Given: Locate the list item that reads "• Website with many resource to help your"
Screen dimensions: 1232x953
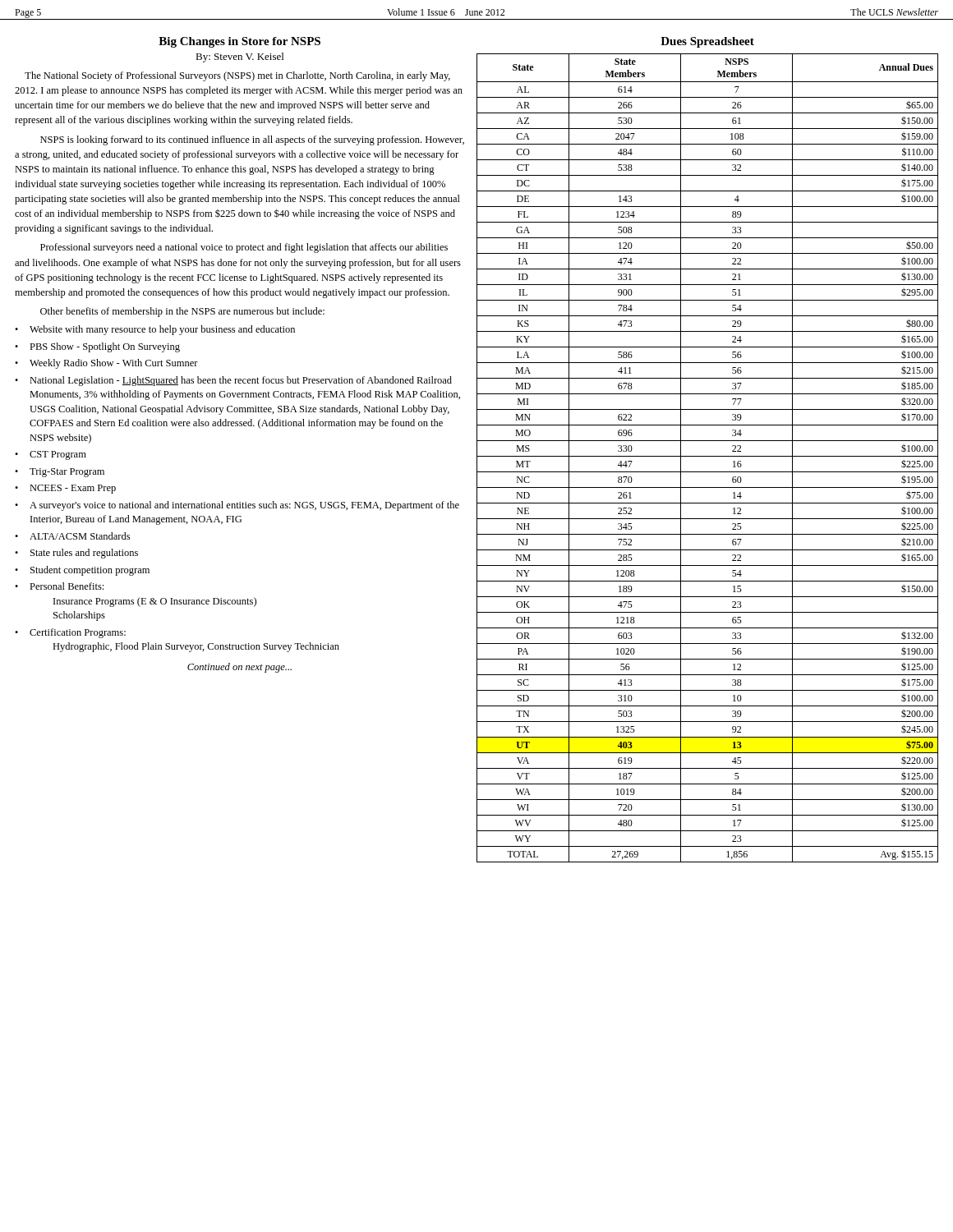Looking at the screenshot, I should coord(240,330).
